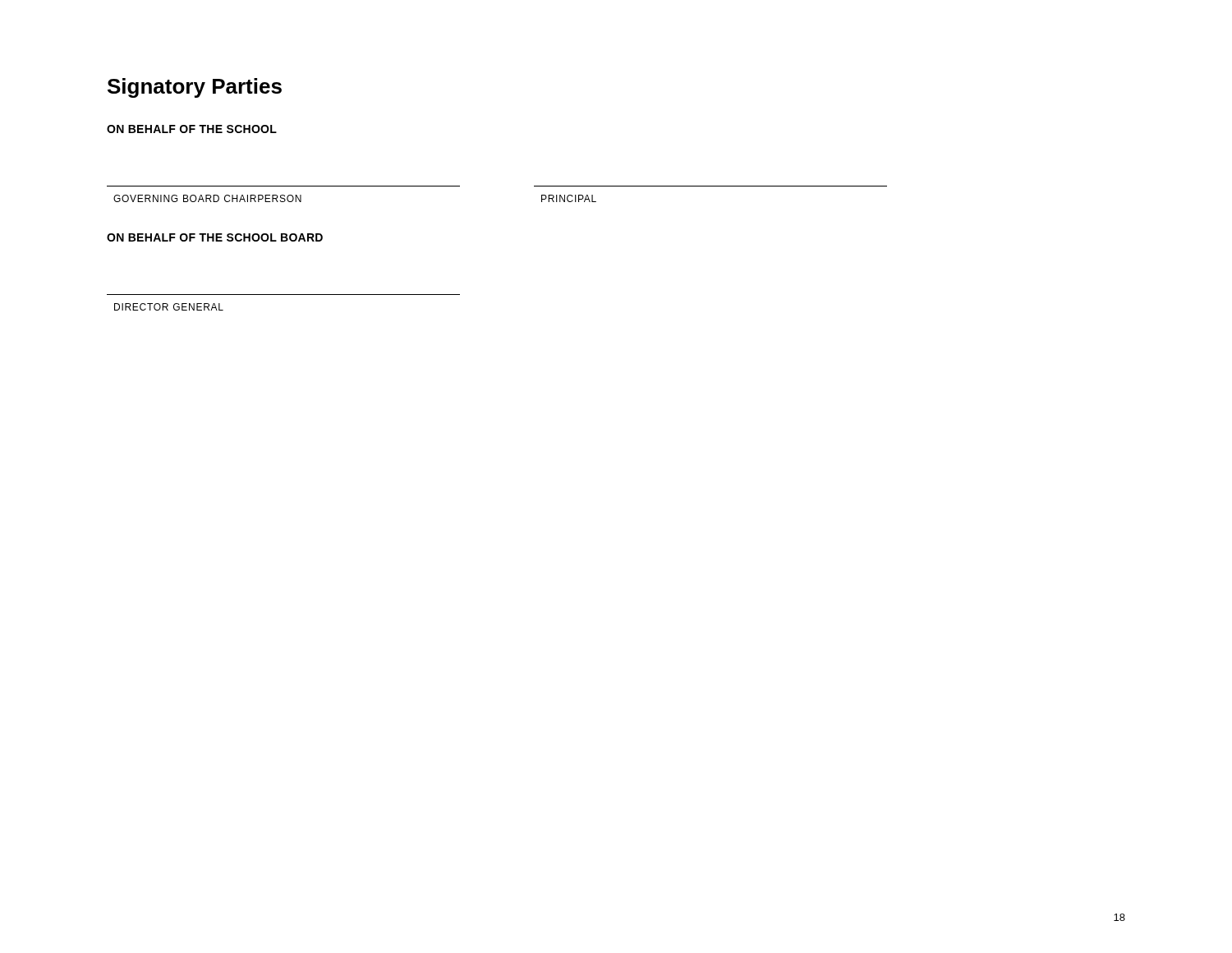Locate the text "ON BEHALF OF THE SCHOOL BOARD"
The image size is (1232, 953).
point(215,237)
